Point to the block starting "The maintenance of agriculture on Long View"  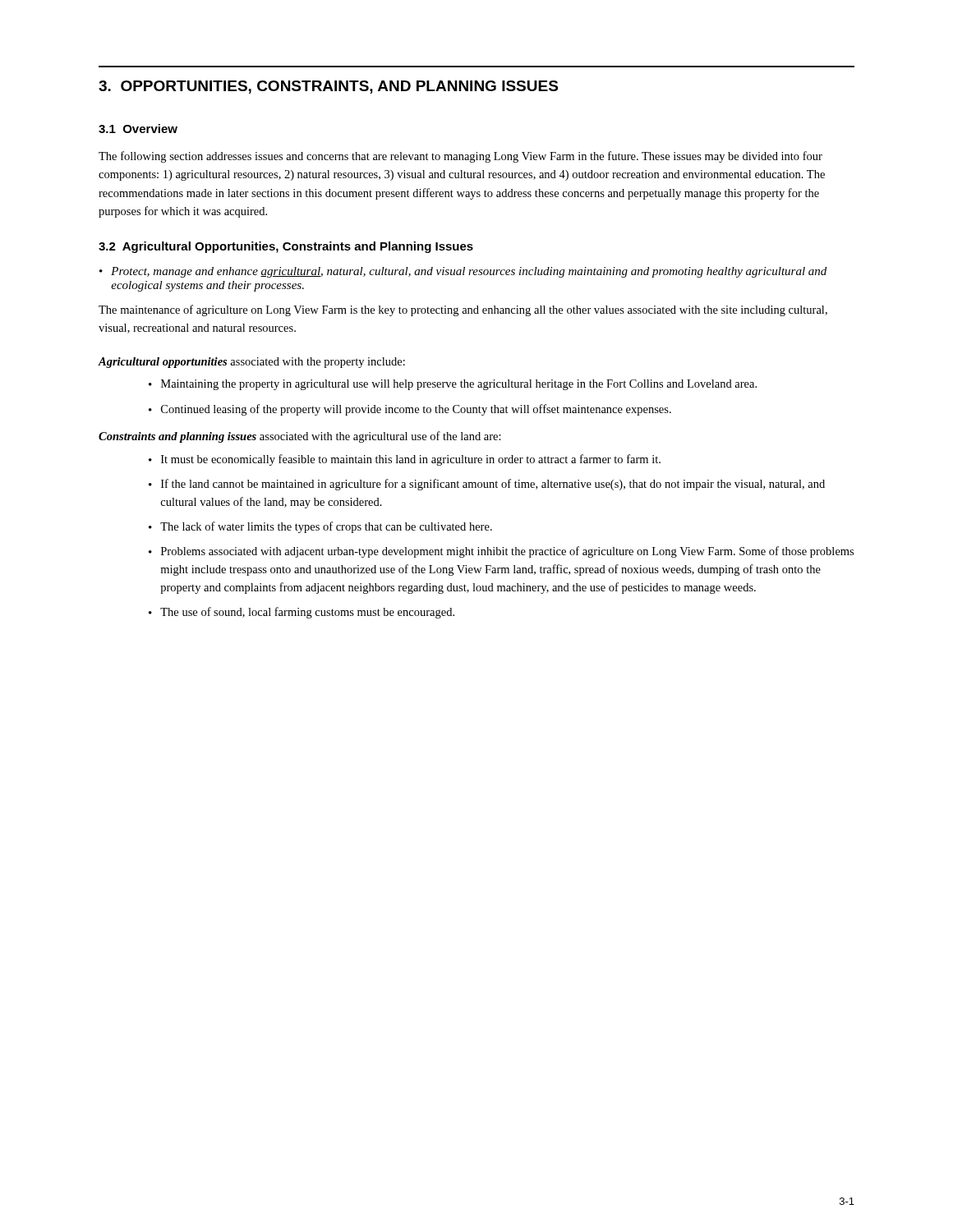(x=463, y=319)
